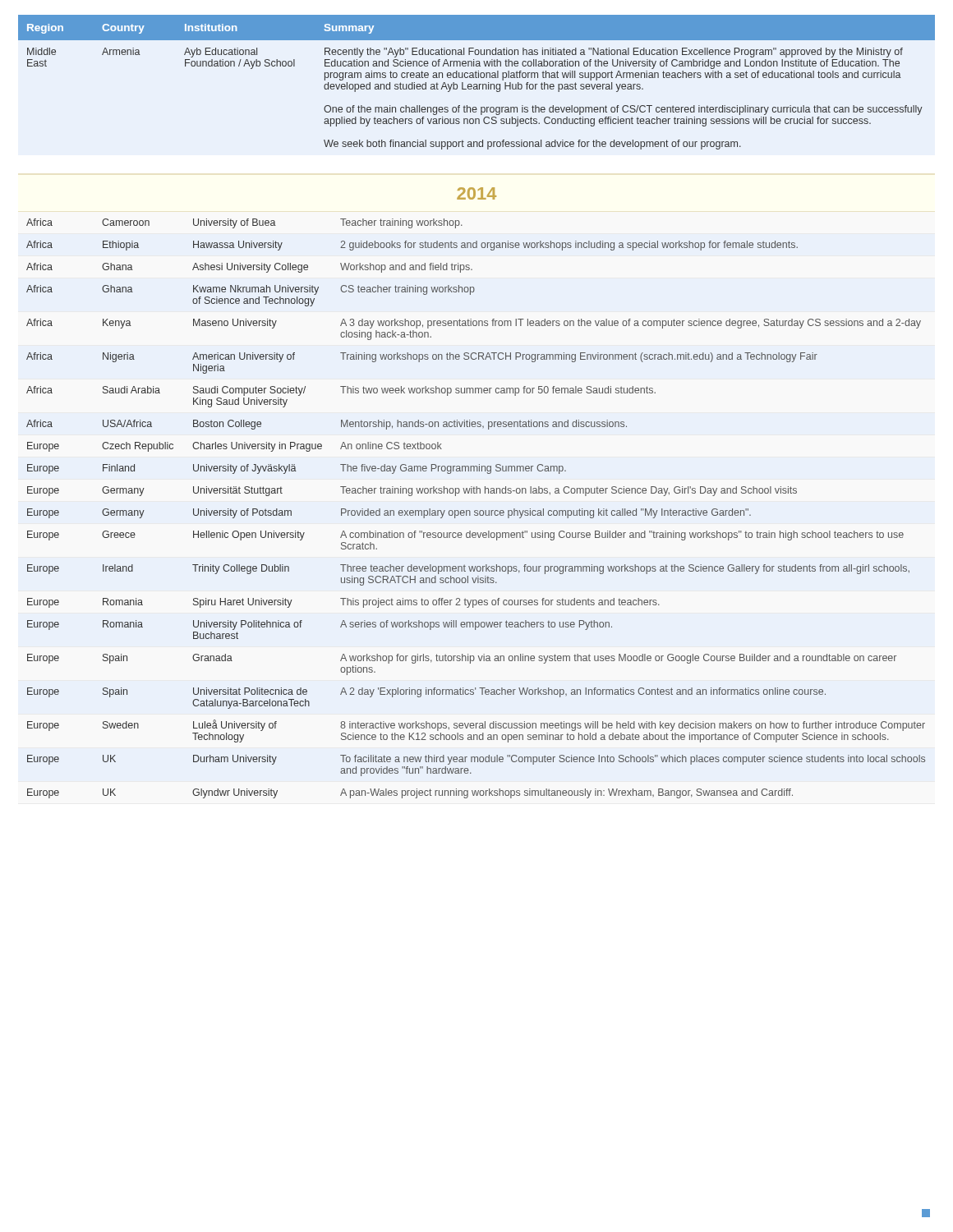
Task: Find the table that mentions "A workshop for girls, tutorship"
Action: tap(476, 508)
